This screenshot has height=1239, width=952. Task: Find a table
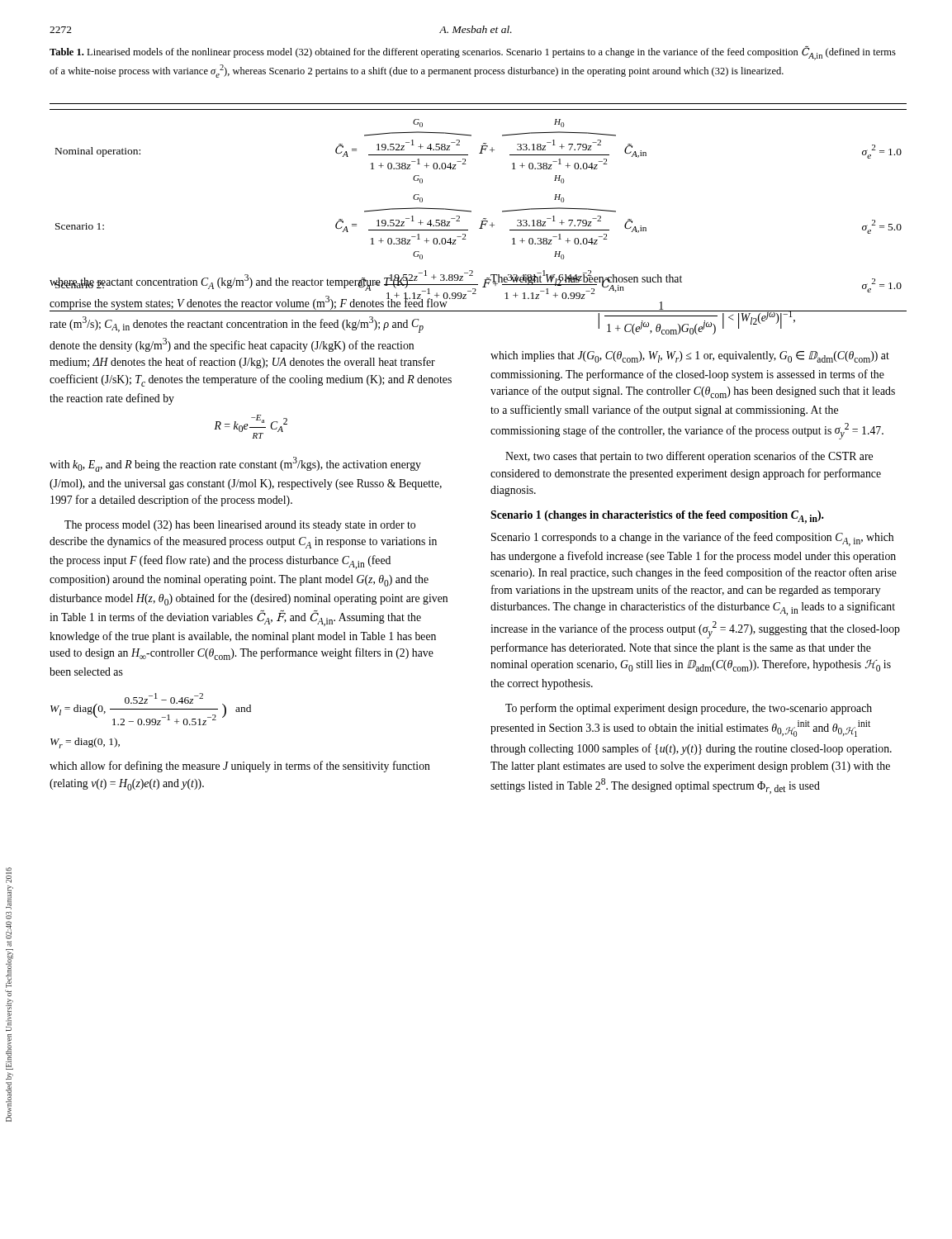pyautogui.click(x=478, y=207)
